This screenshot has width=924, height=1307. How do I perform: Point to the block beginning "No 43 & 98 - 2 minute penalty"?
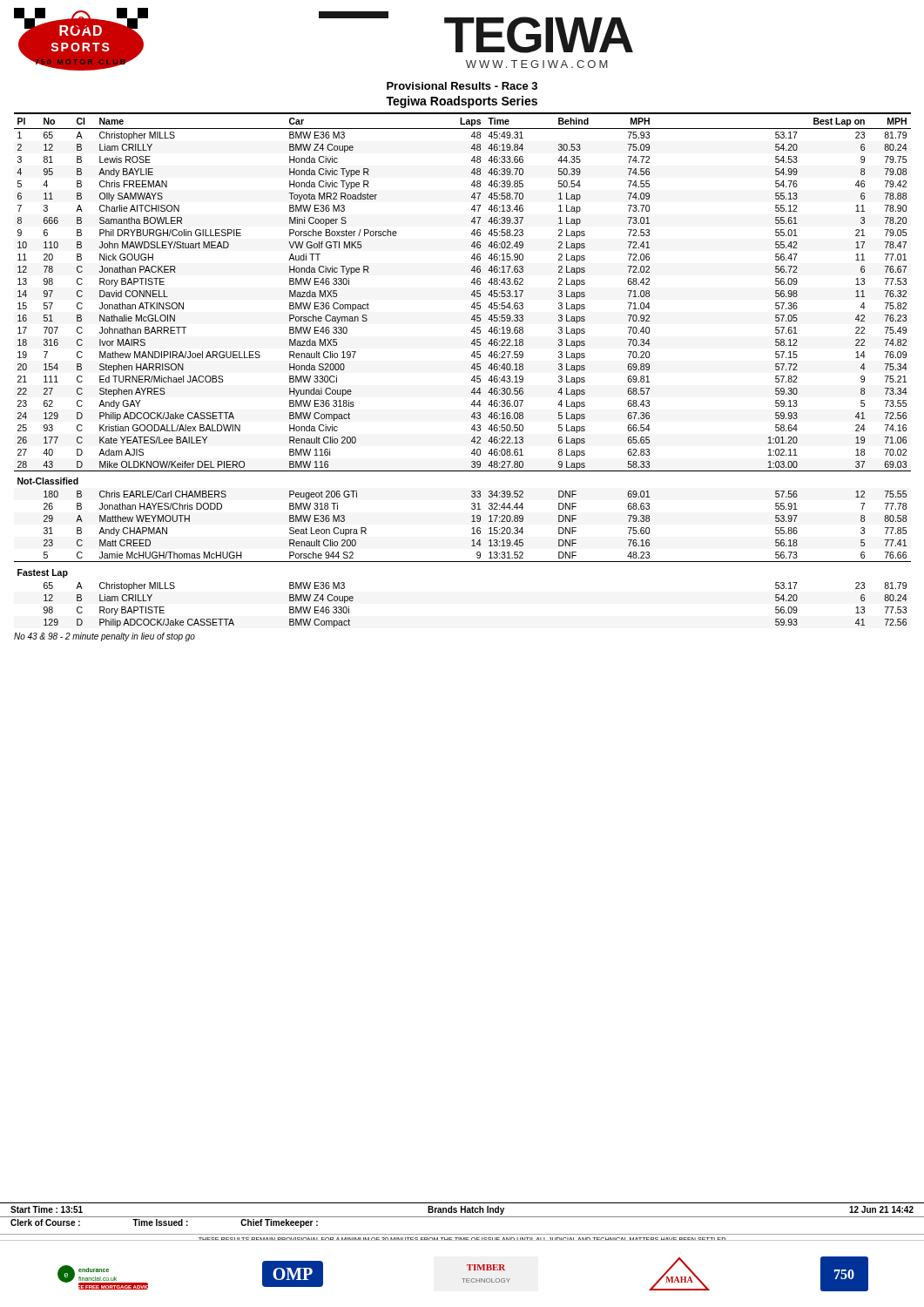coord(104,637)
